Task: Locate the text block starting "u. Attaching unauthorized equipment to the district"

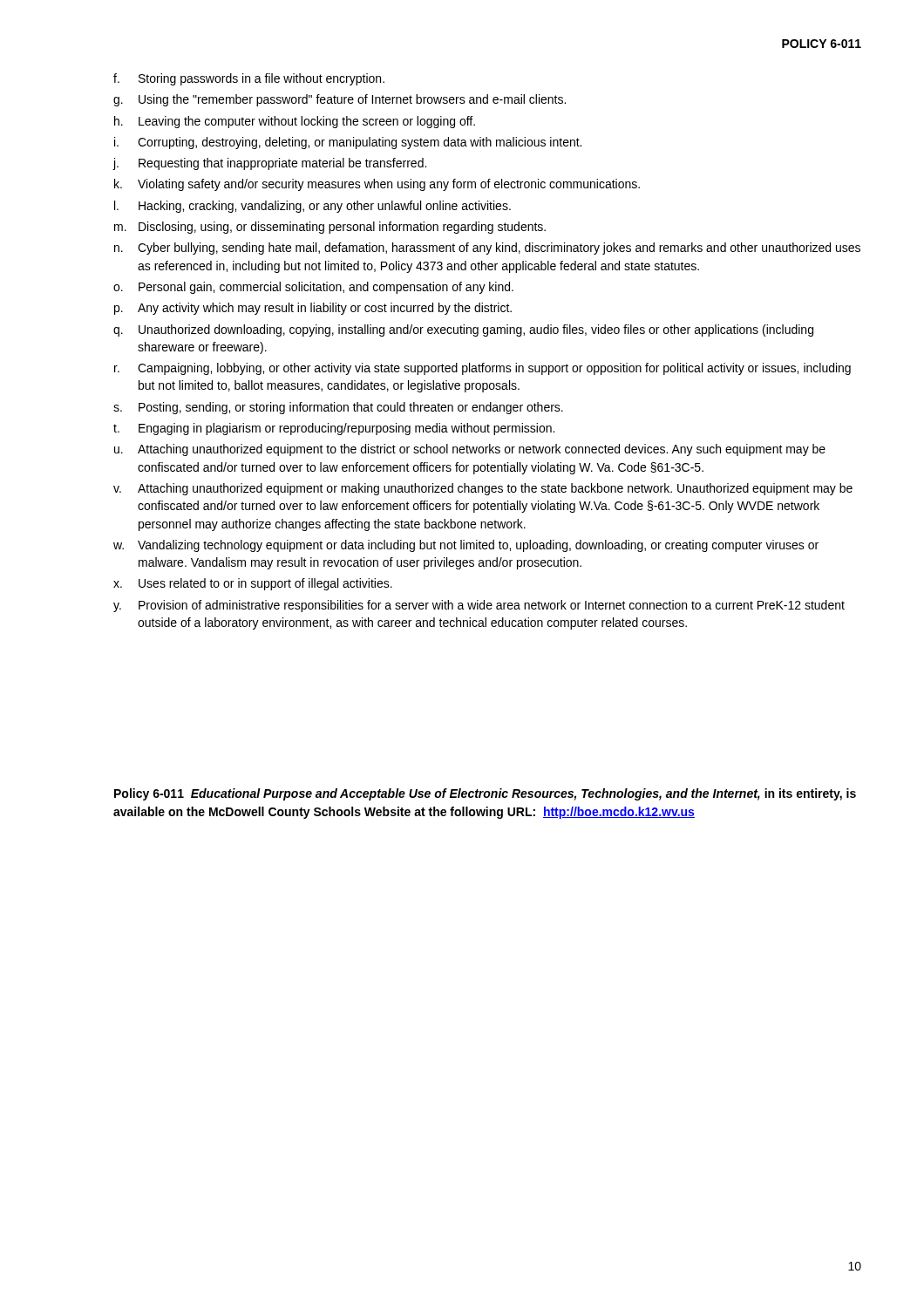Action: (x=487, y=458)
